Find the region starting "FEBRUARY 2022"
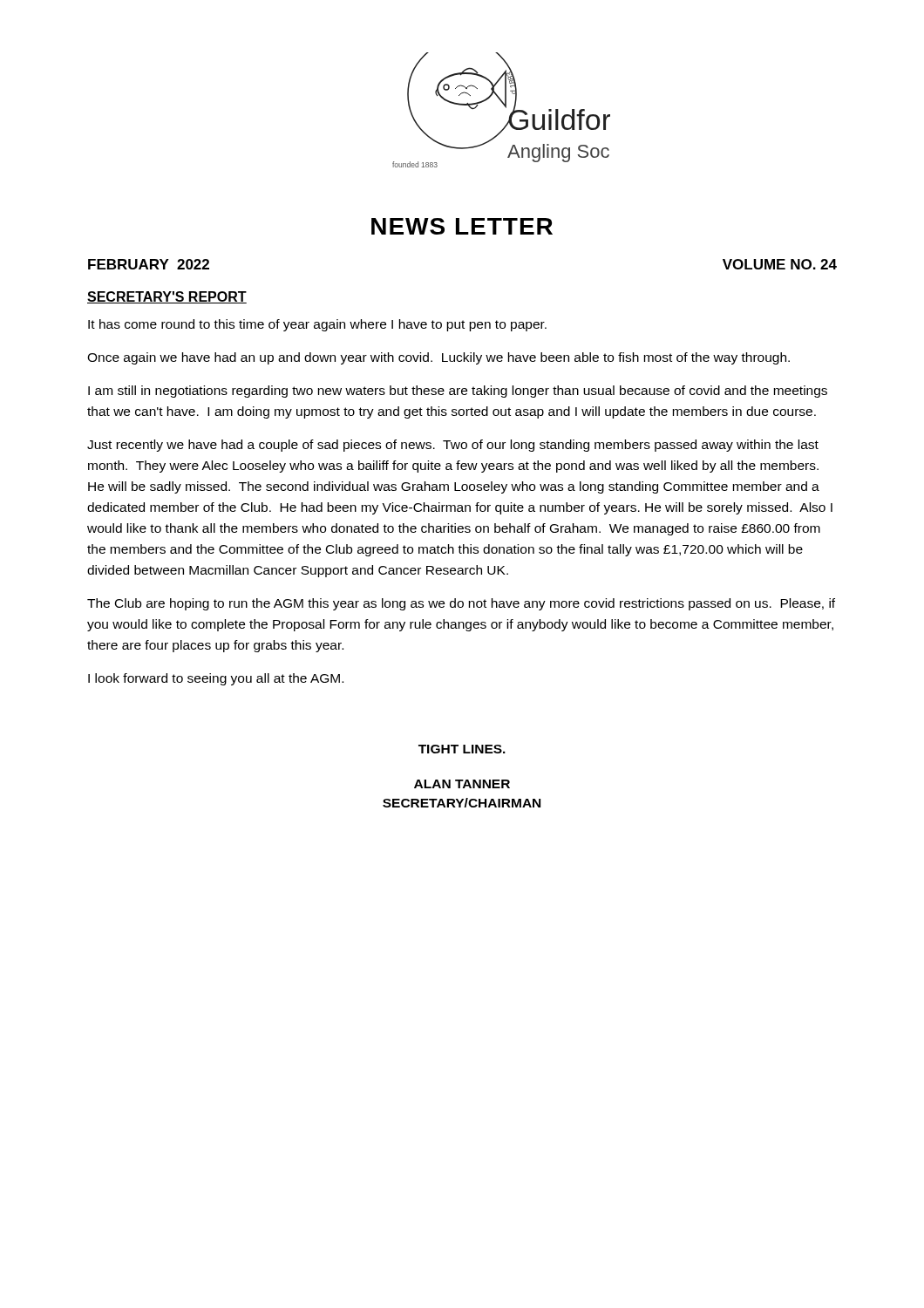Image resolution: width=924 pixels, height=1308 pixels. [149, 265]
